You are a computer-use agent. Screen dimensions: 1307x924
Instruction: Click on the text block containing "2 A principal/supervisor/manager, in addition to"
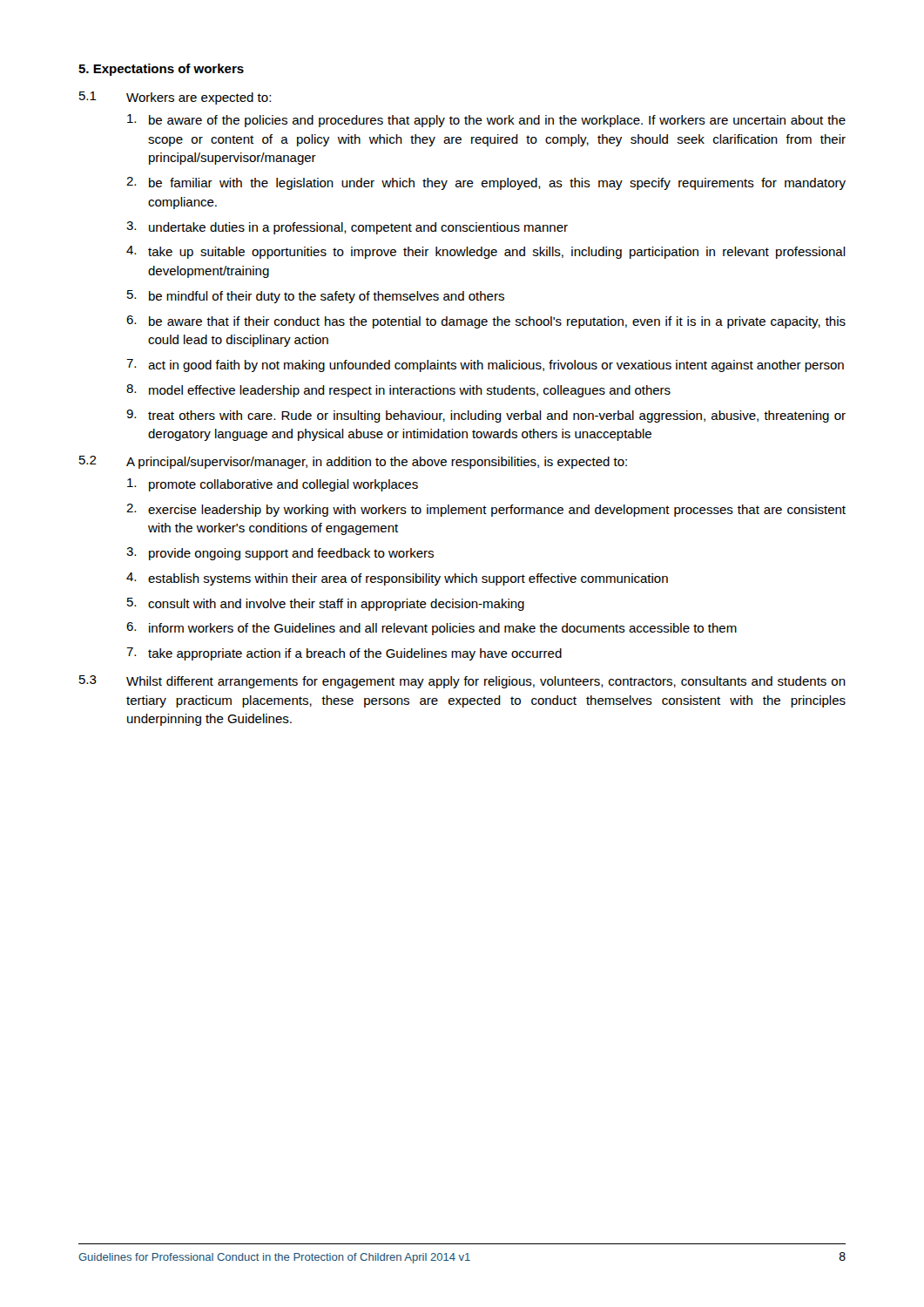462,462
